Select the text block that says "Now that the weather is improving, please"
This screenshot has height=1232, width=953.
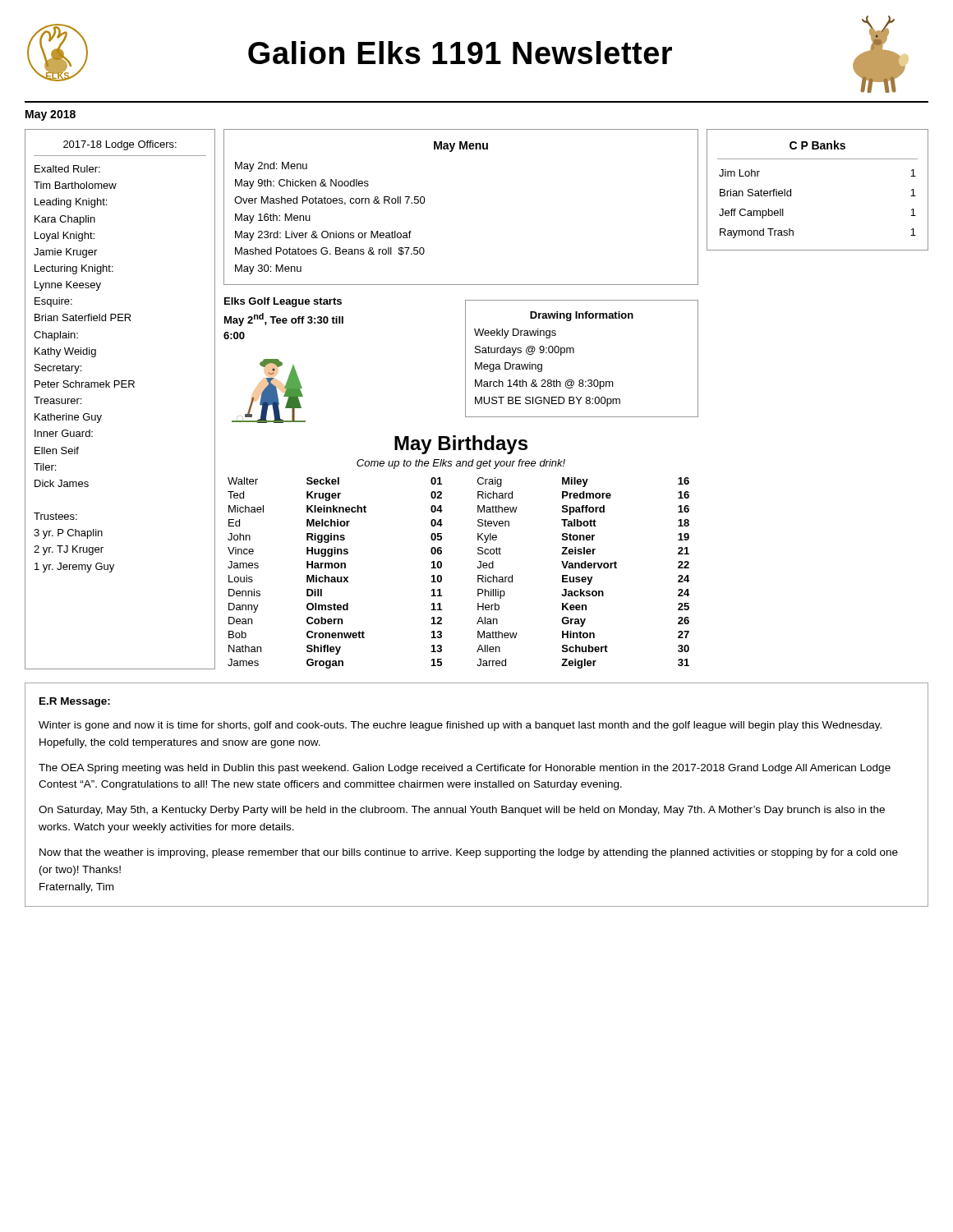coord(469,853)
